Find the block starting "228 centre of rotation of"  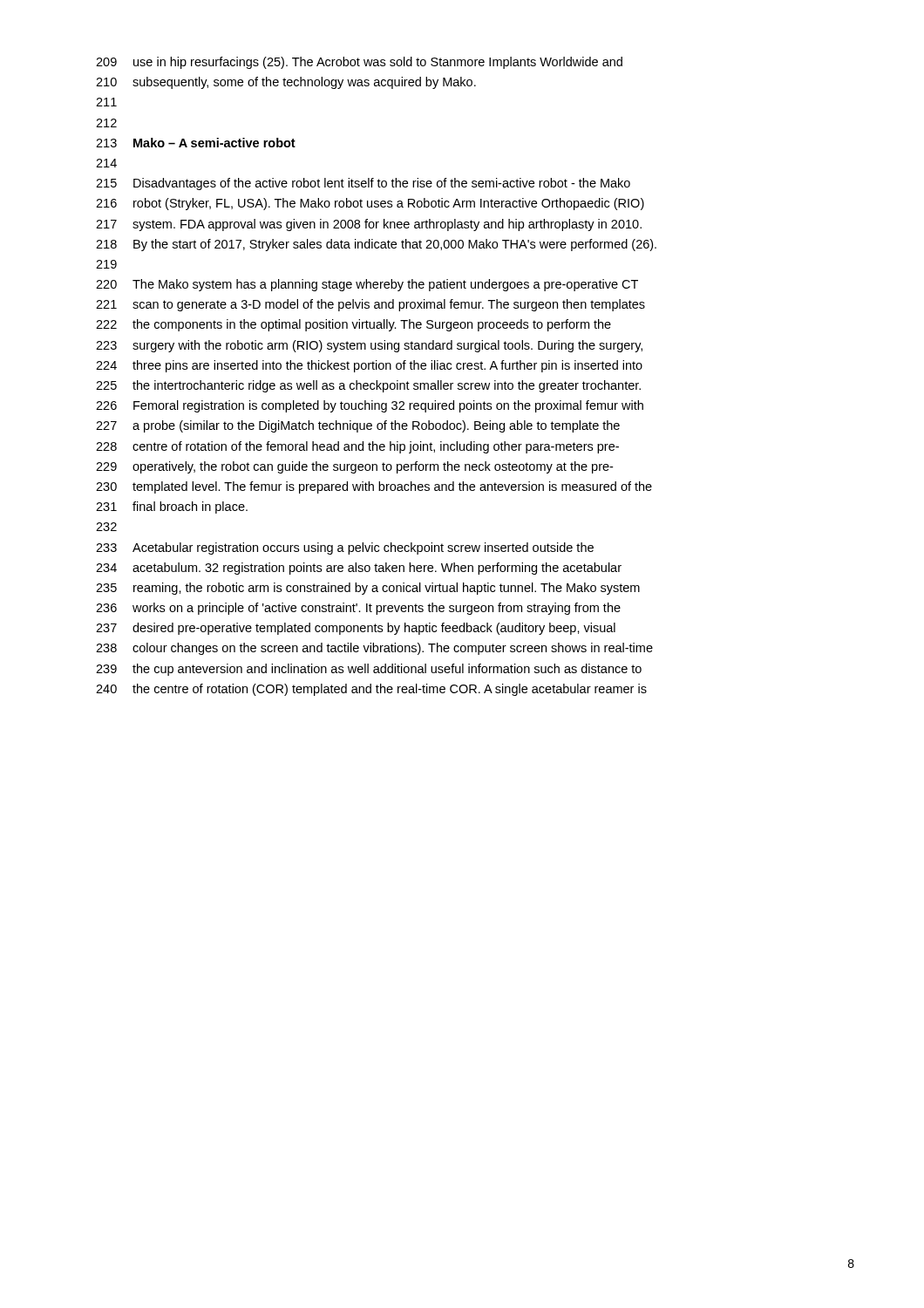(x=475, y=447)
